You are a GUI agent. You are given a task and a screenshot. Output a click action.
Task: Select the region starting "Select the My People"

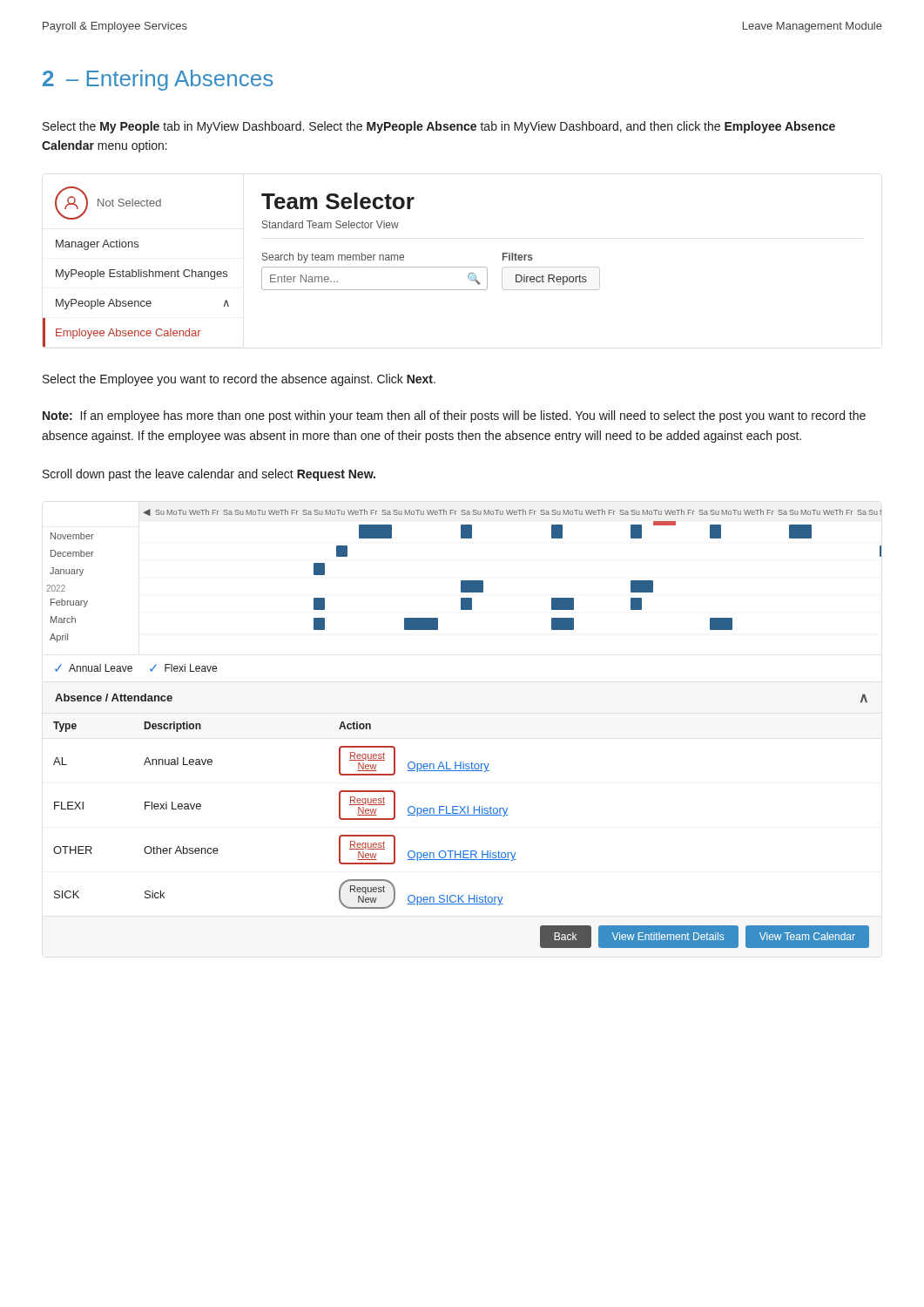[x=439, y=136]
